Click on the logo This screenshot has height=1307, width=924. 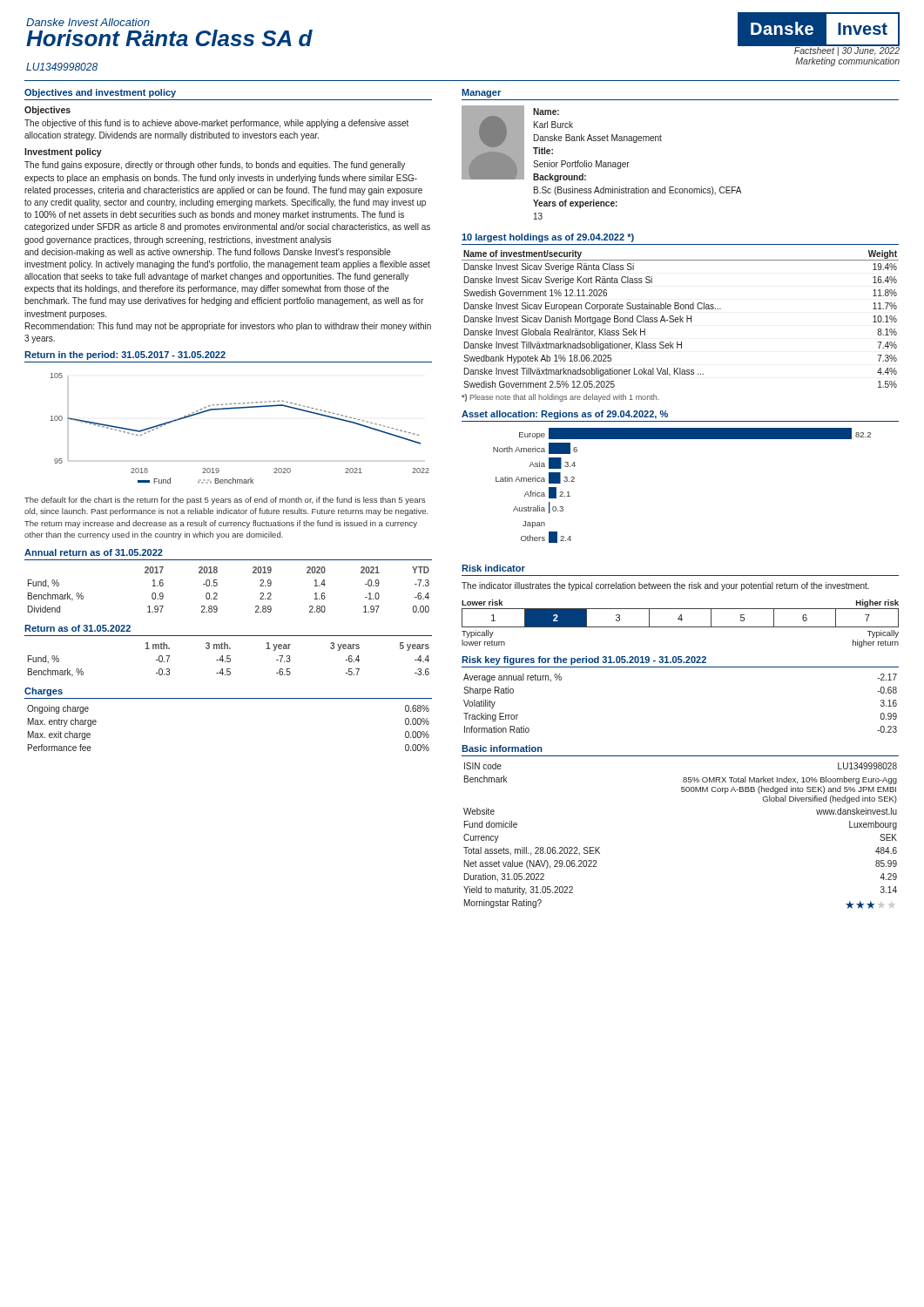pos(819,29)
